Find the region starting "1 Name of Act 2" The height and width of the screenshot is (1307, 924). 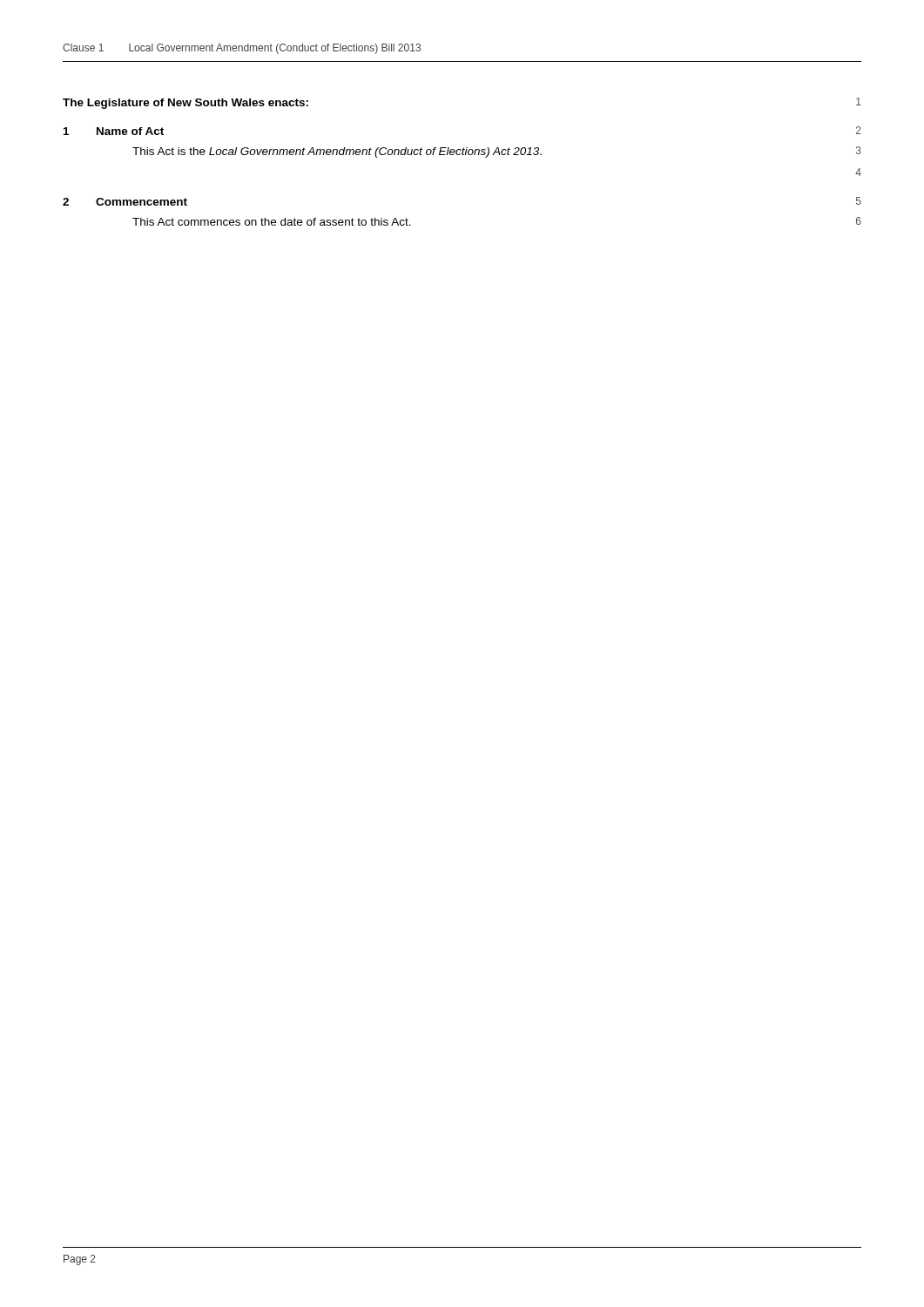point(137,130)
